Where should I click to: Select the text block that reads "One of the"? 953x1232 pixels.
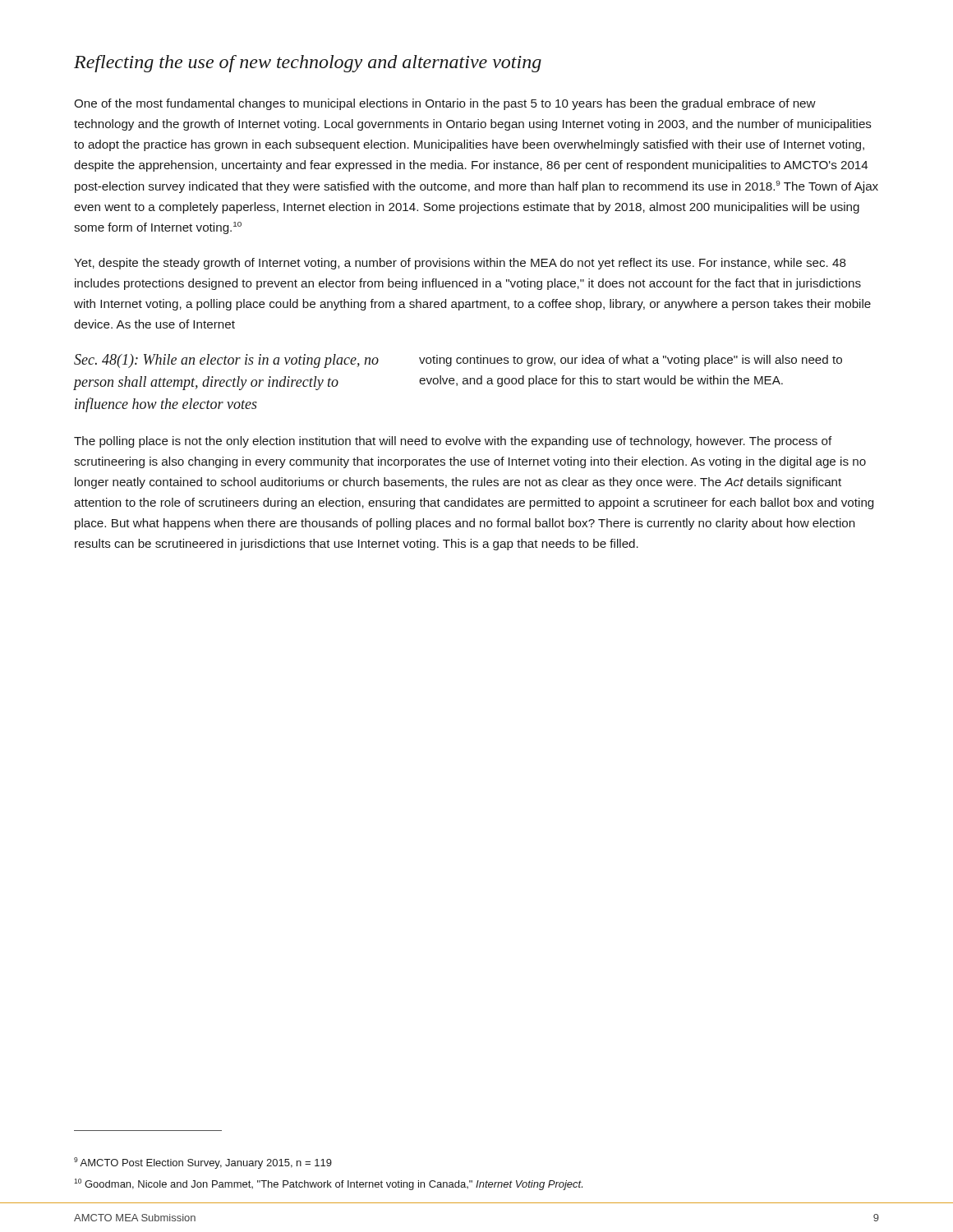tap(476, 165)
